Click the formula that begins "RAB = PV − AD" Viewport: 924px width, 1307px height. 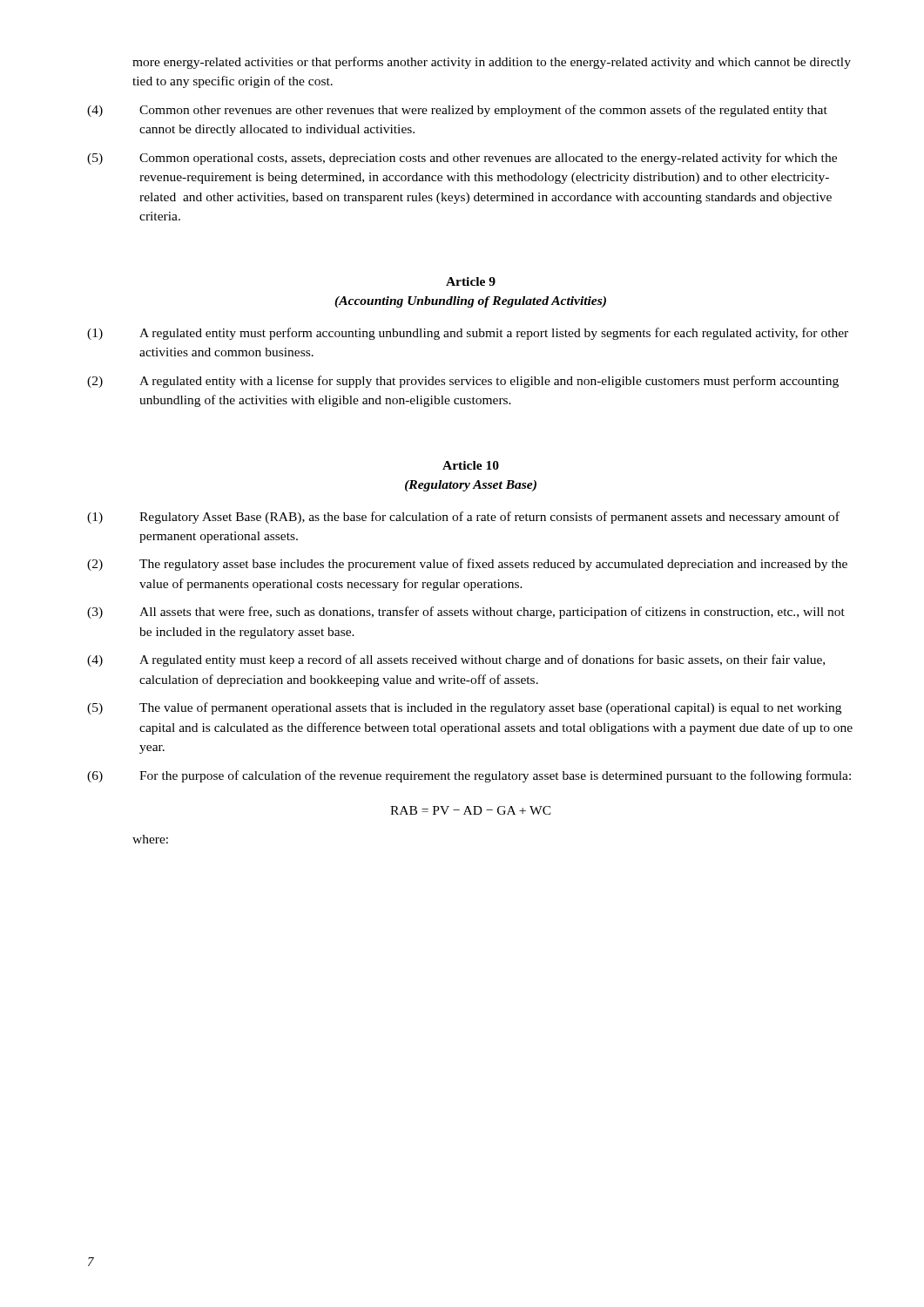point(471,811)
